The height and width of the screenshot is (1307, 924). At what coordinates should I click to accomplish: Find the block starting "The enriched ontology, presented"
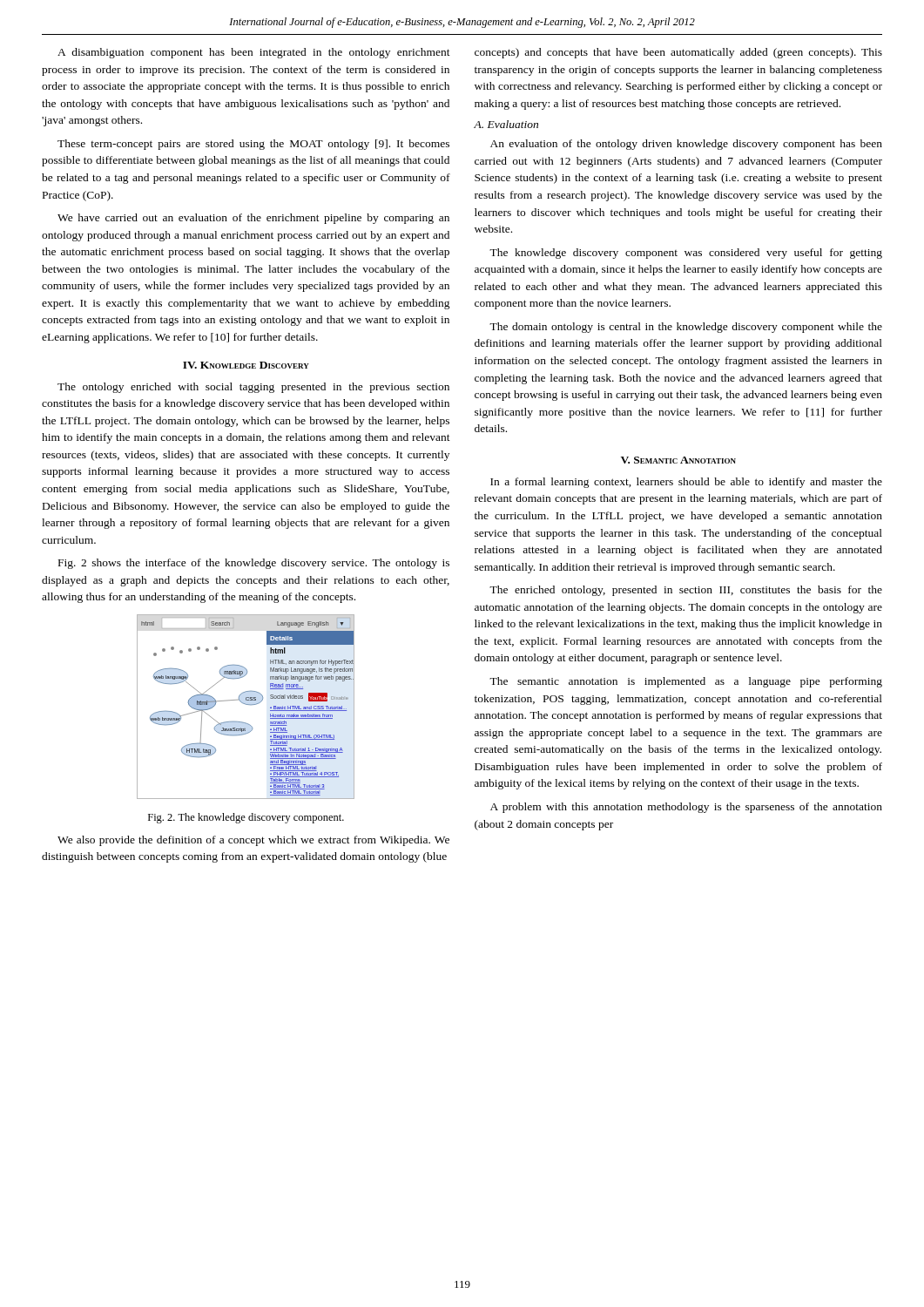pos(678,624)
